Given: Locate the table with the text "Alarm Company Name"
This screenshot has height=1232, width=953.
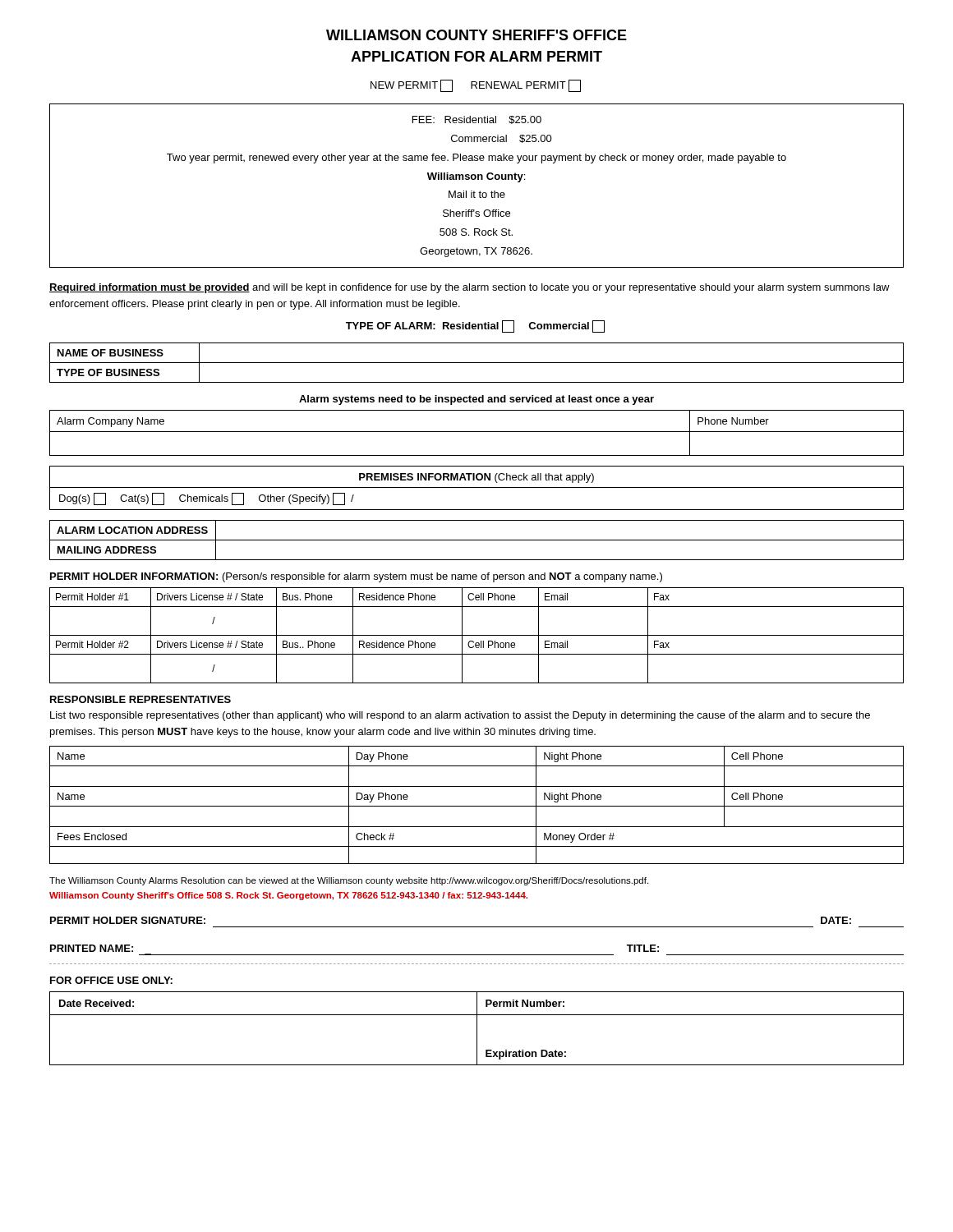Looking at the screenshot, I should 476,433.
